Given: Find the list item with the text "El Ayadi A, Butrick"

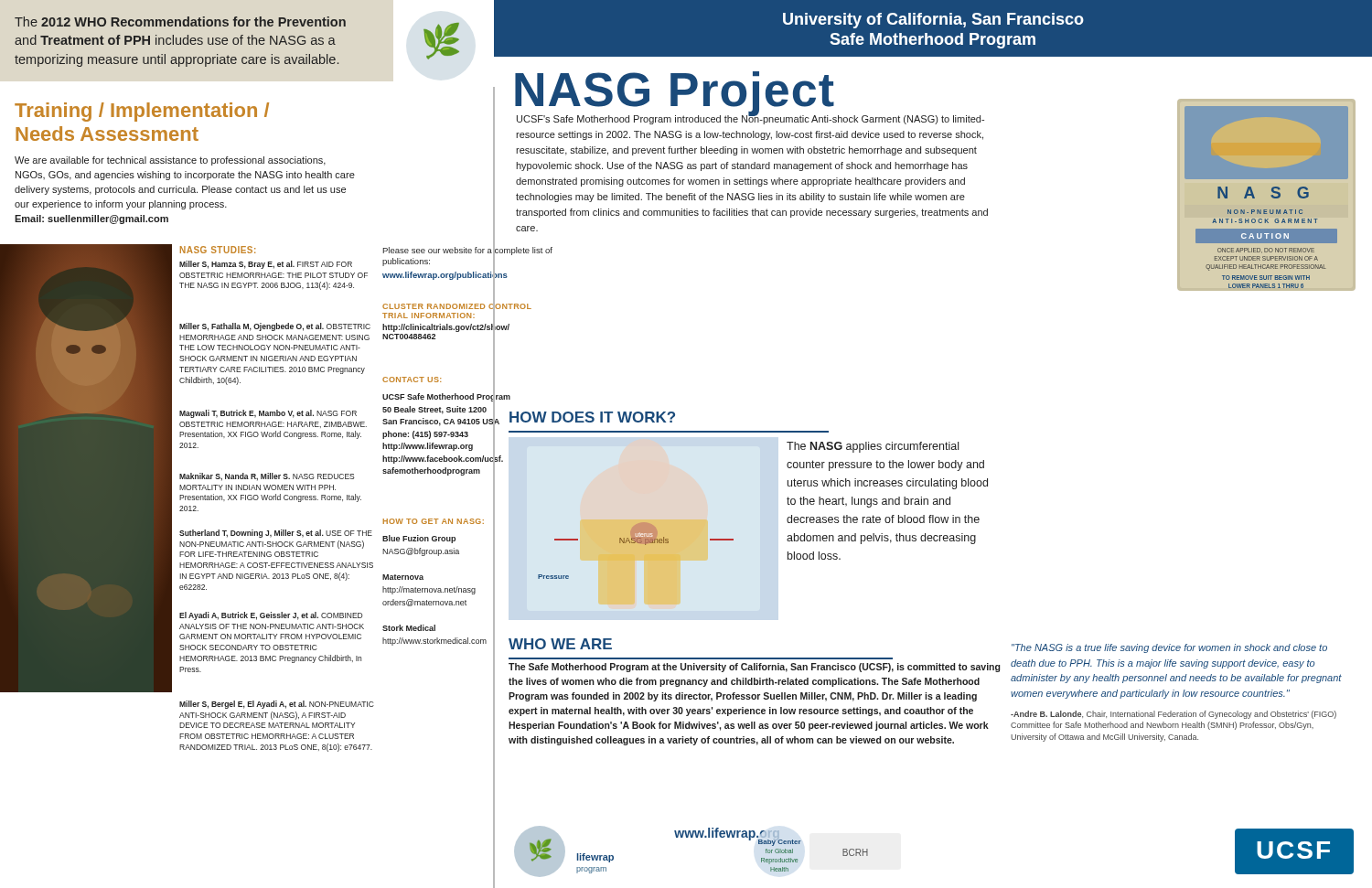Looking at the screenshot, I should point(278,643).
